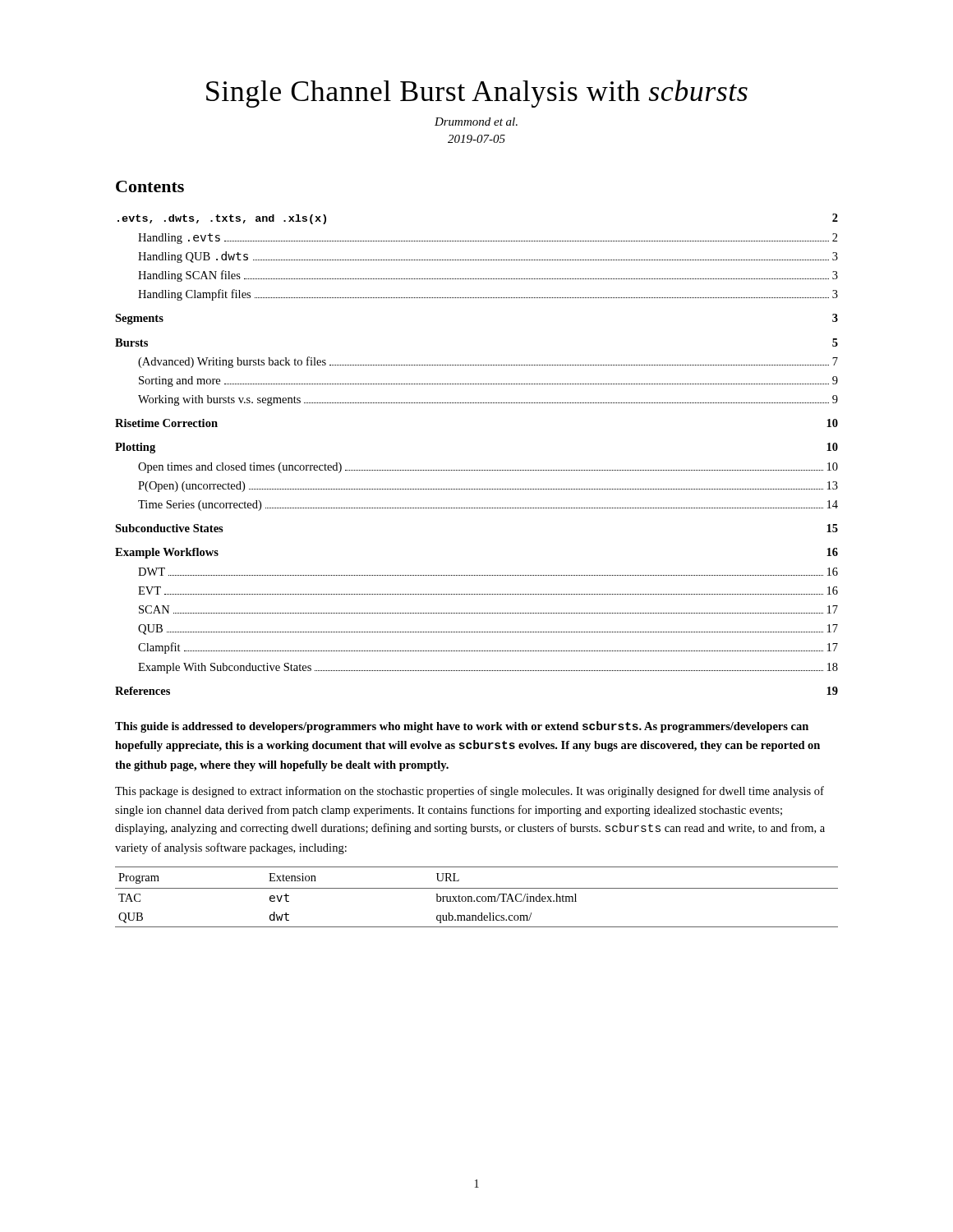
Task: Point to the element starting "Handling QUB .dwts 3"
Action: click(488, 257)
